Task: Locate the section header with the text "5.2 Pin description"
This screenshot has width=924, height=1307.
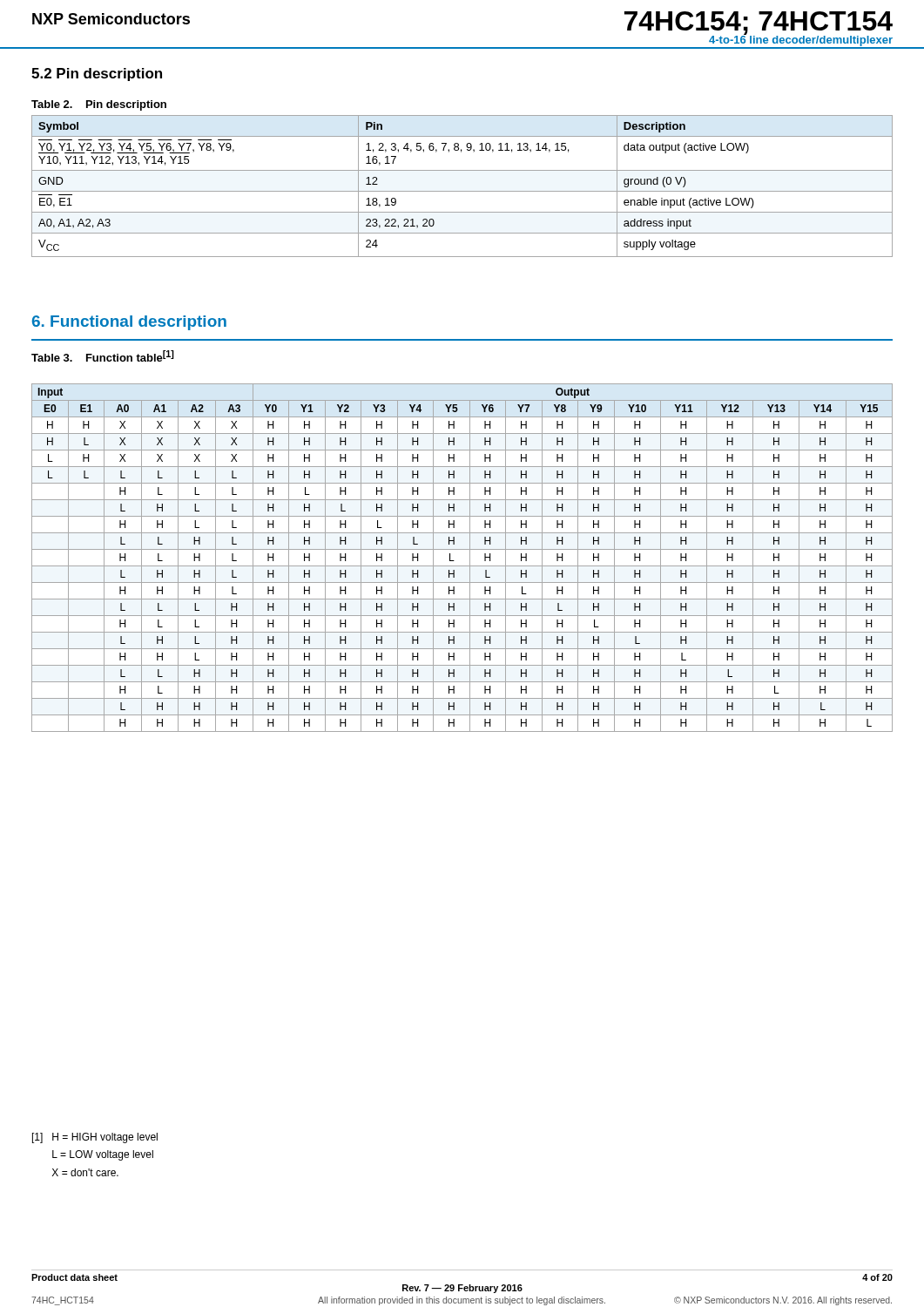Action: (x=97, y=74)
